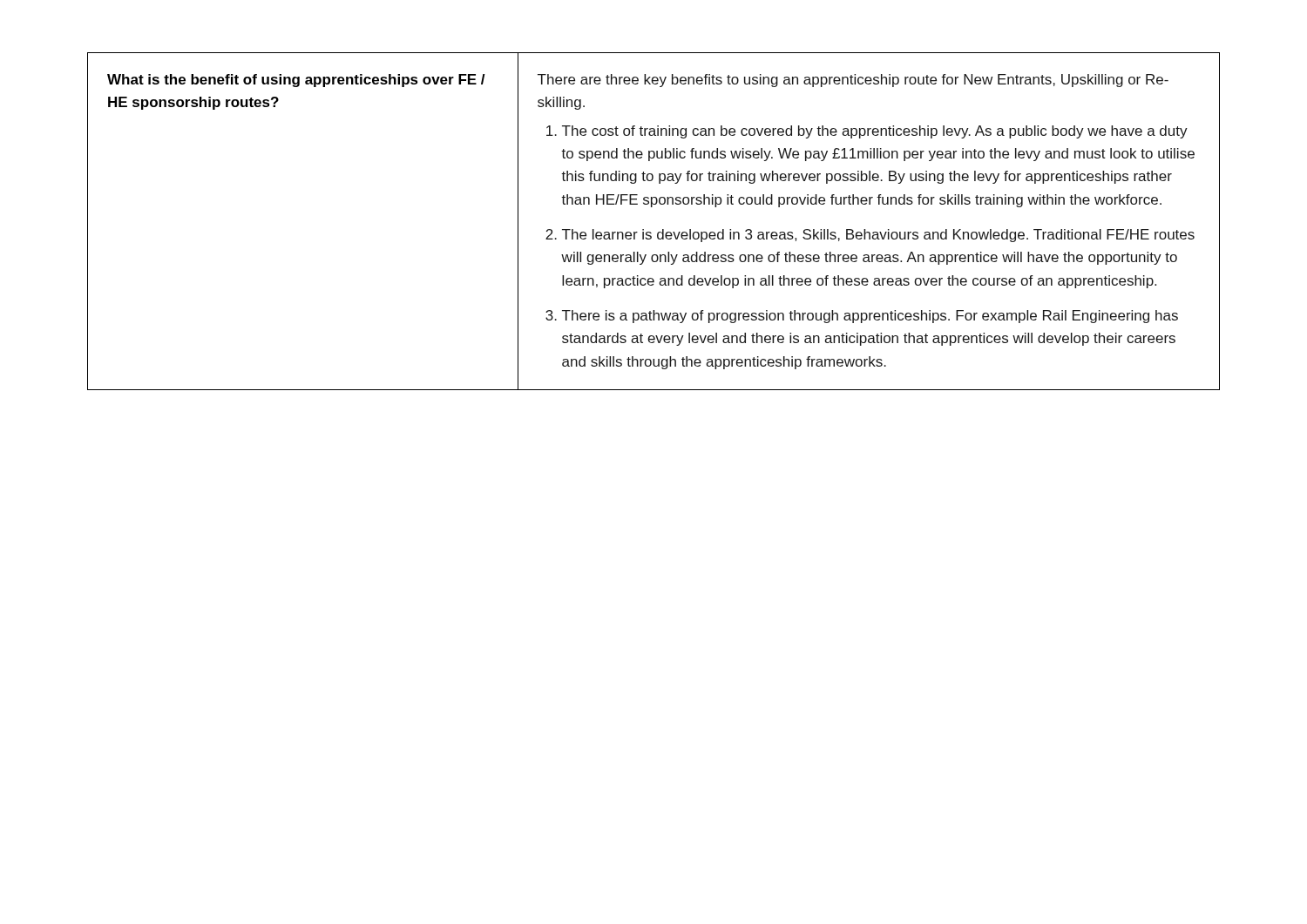Locate the table with the text "There are three key"
This screenshot has width=1307, height=924.
(x=654, y=221)
